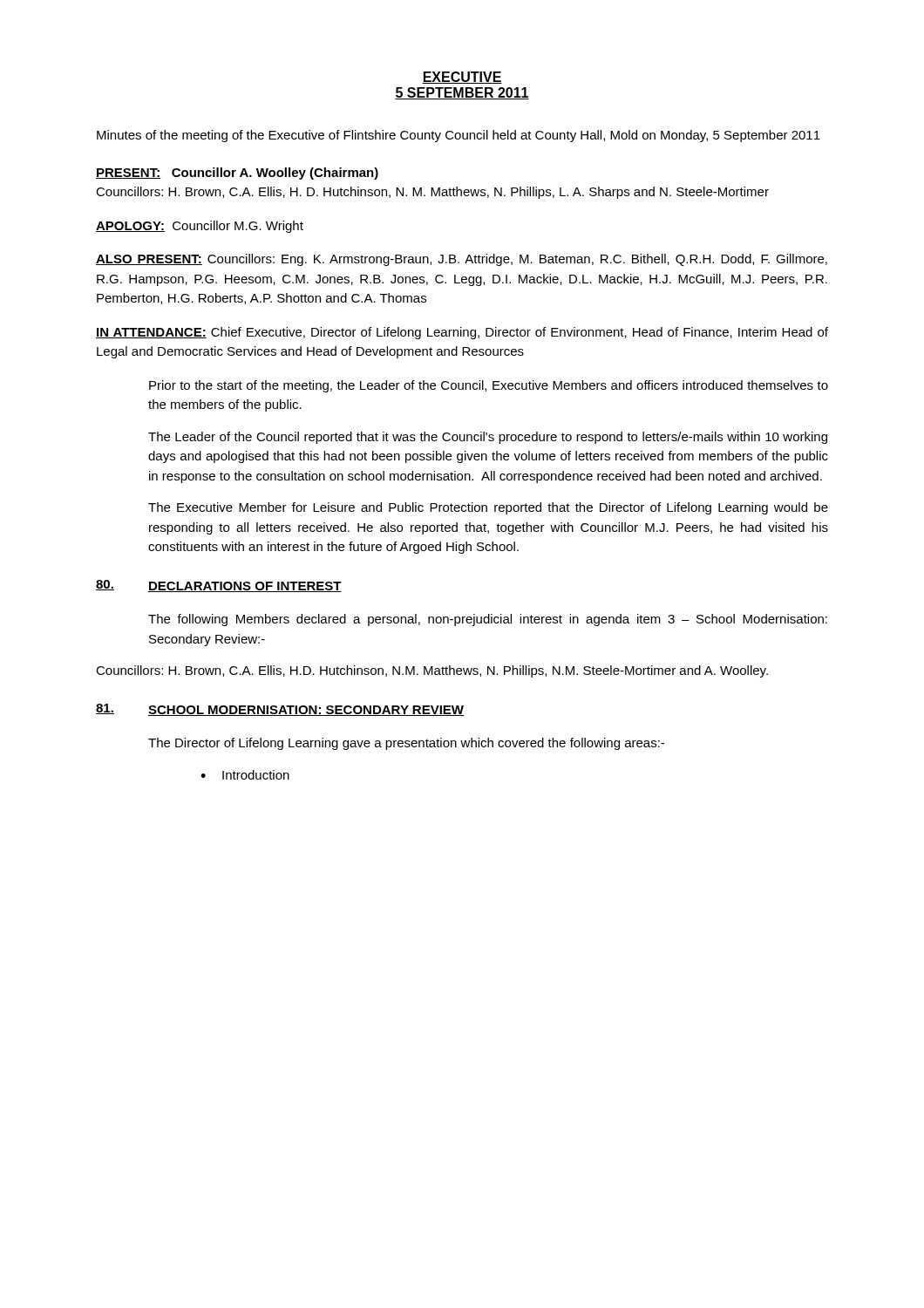Locate the text block that reads "The following Members declared a personal, non-prejudicial interest"
This screenshot has height=1308, width=924.
[488, 628]
